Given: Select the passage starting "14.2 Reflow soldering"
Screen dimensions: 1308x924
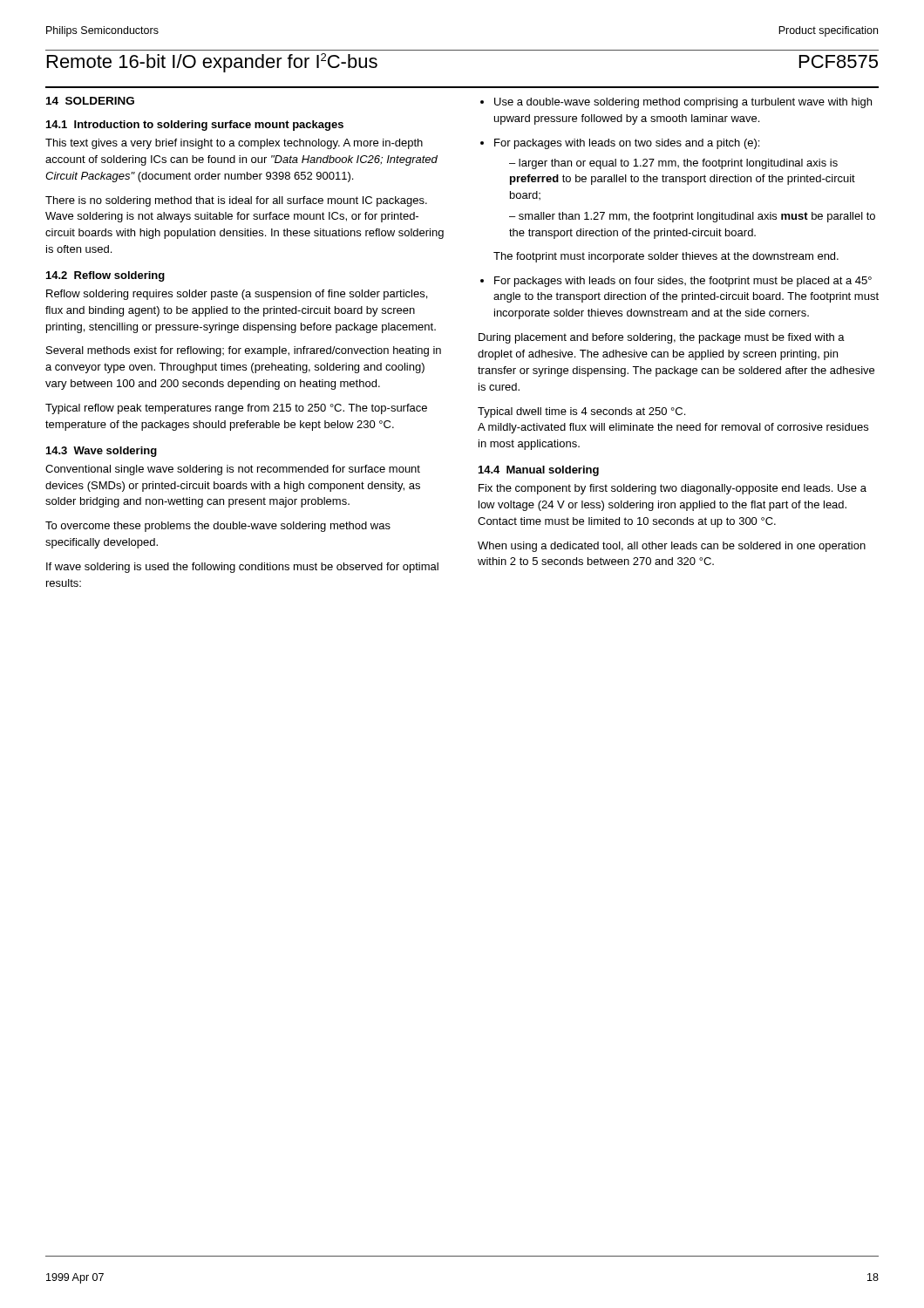Looking at the screenshot, I should tap(105, 276).
